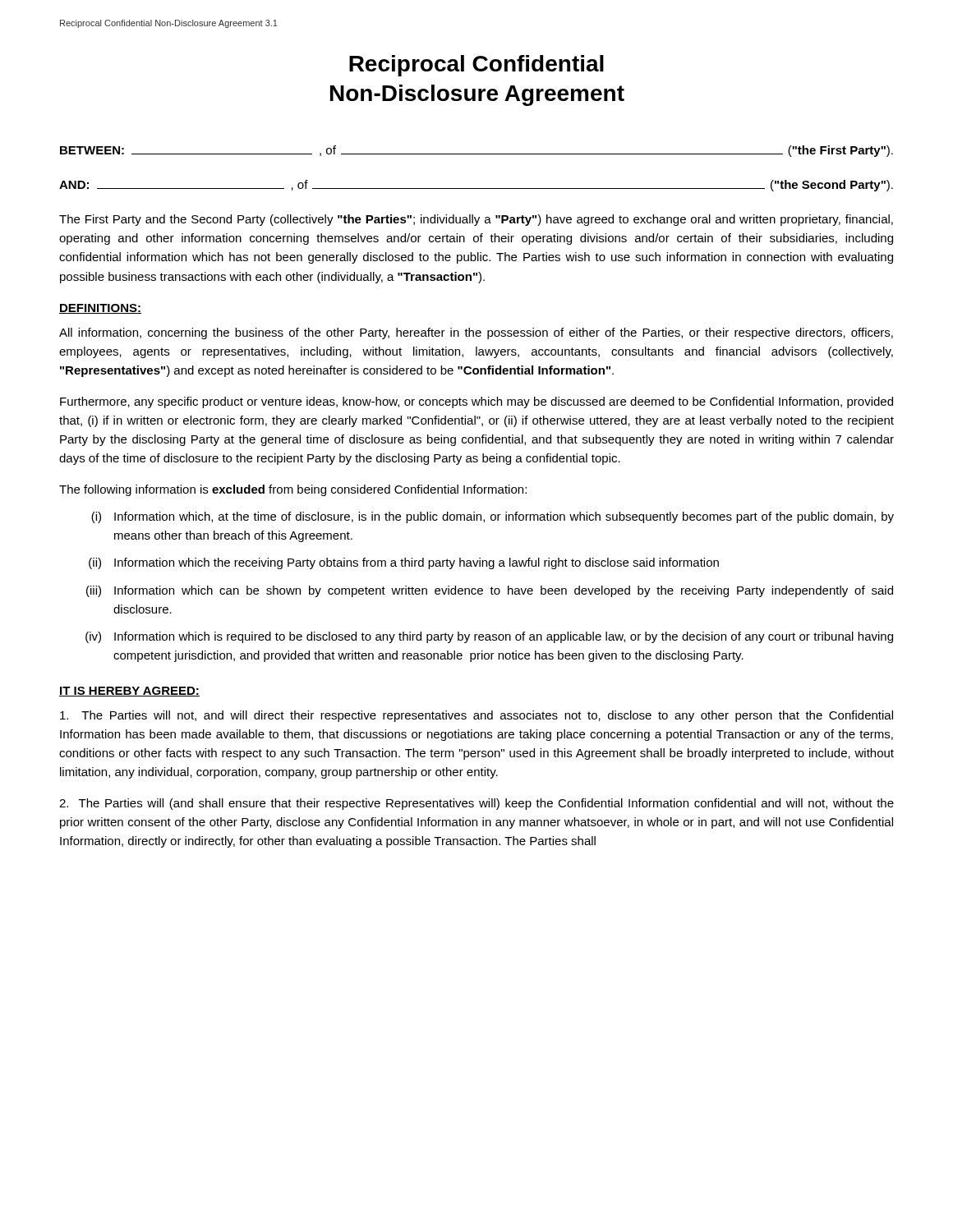The height and width of the screenshot is (1232, 953).
Task: Locate the list item containing "(iii) Information which can be"
Action: 476,599
